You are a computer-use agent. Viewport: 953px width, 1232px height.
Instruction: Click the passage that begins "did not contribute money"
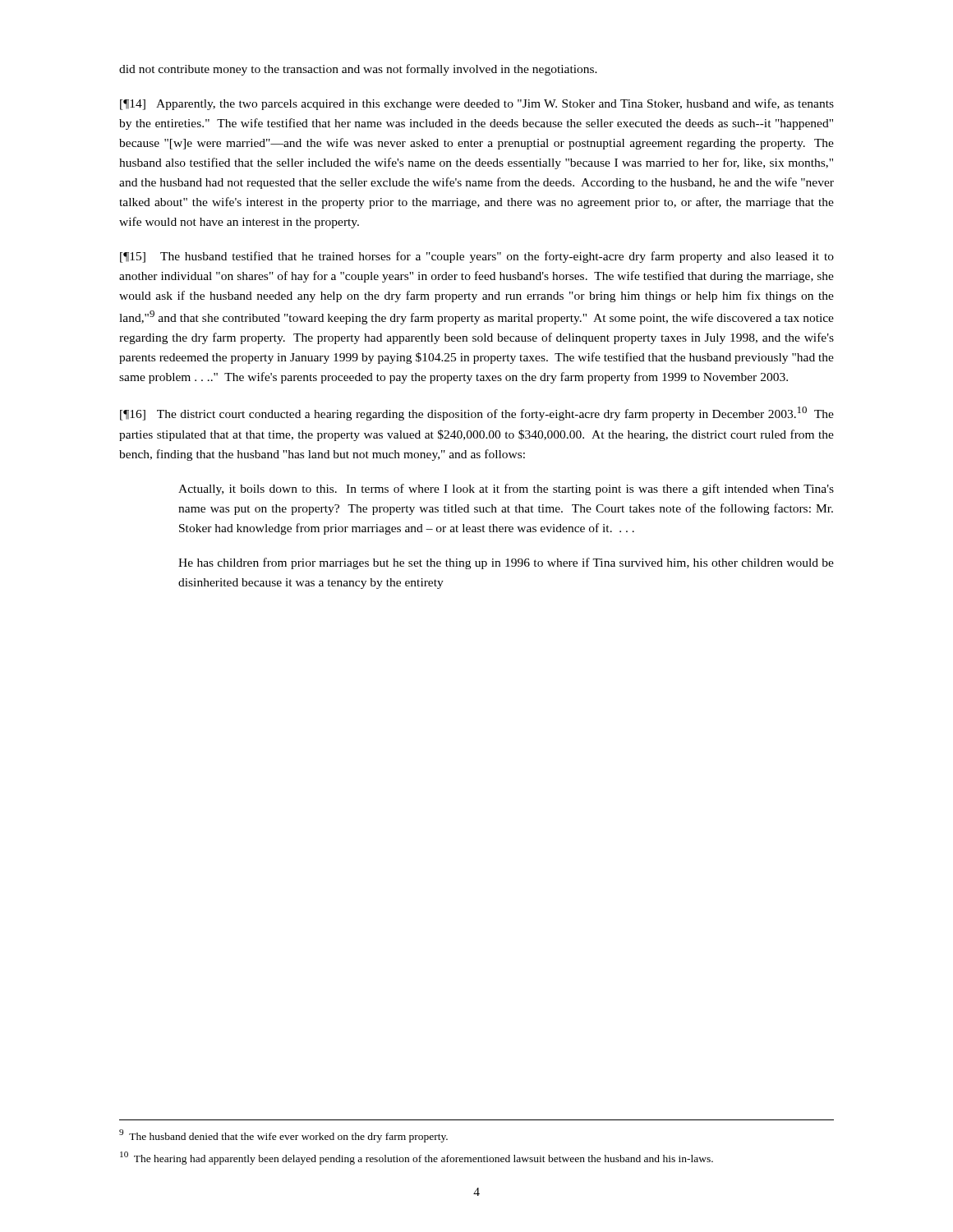(x=358, y=69)
